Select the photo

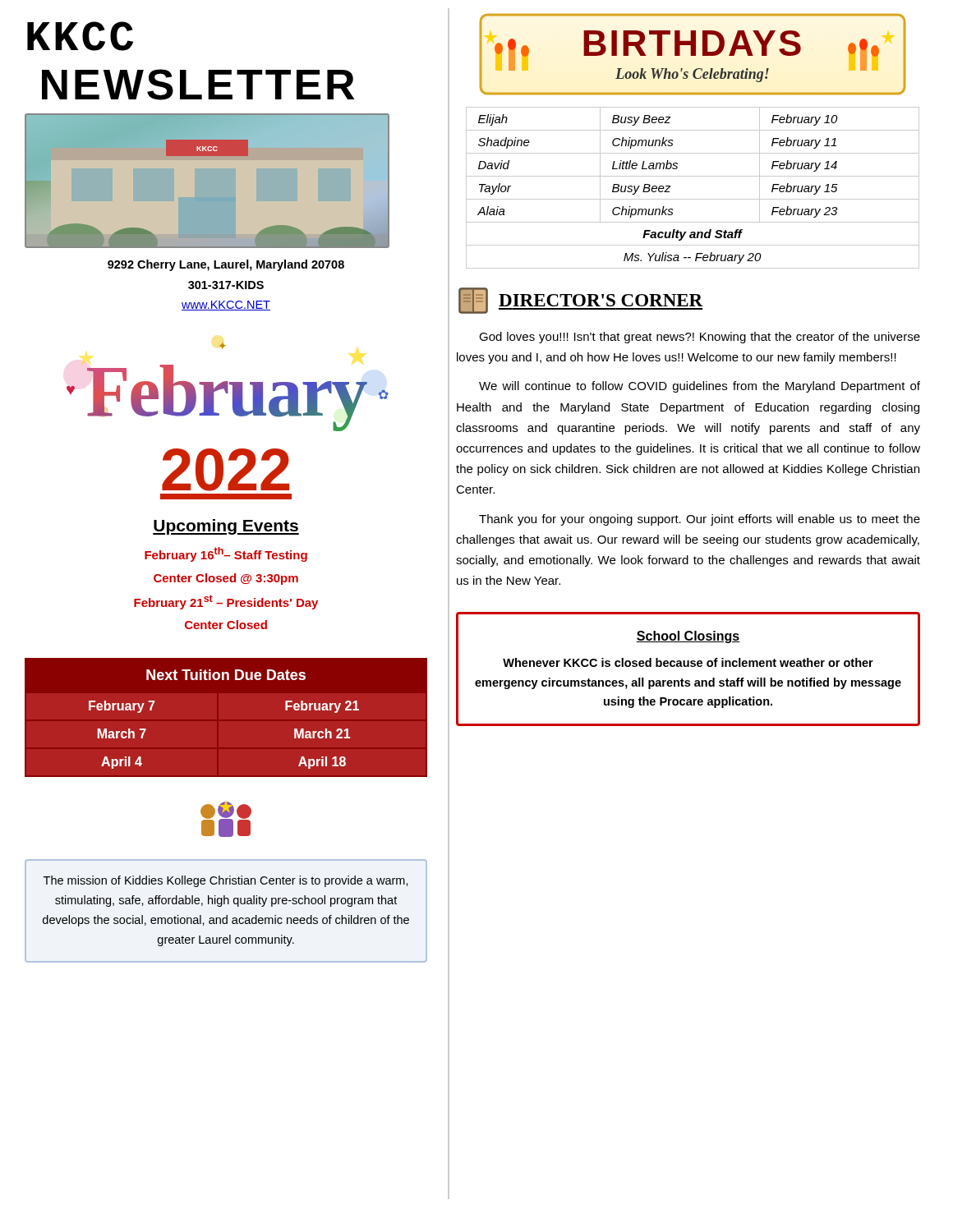(x=207, y=181)
